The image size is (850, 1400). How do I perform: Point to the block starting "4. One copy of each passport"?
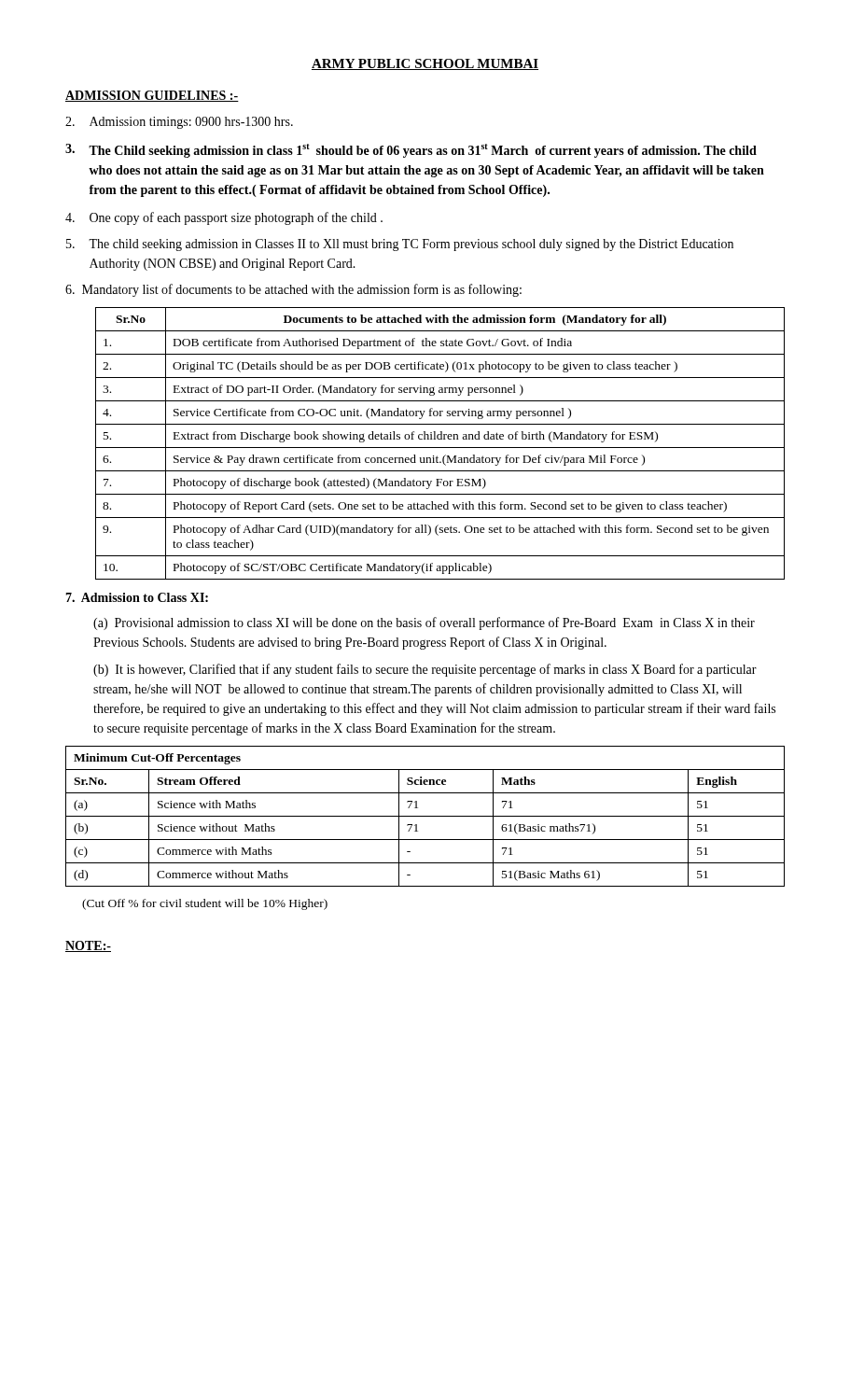(224, 218)
